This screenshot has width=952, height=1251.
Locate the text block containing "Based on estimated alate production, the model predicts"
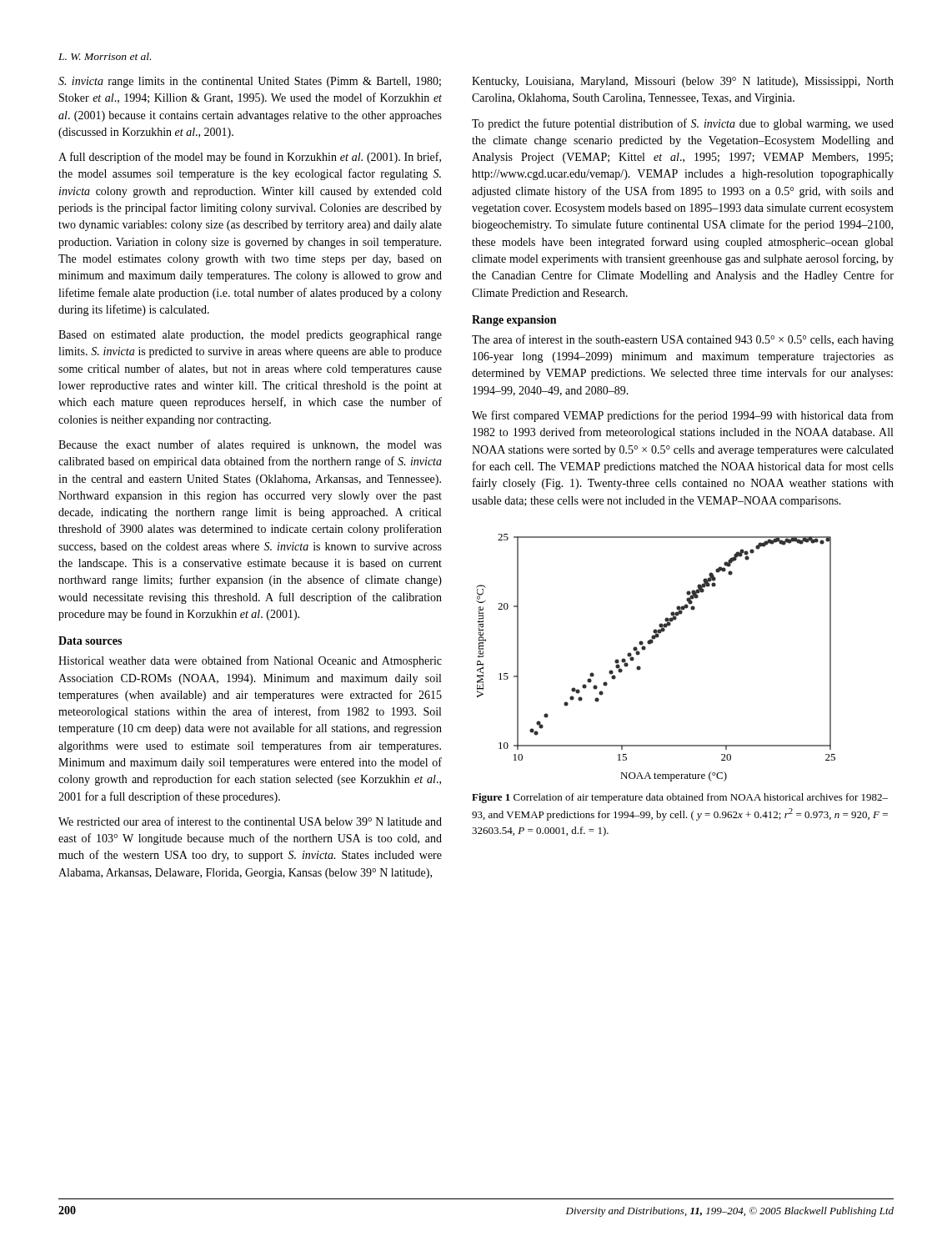click(x=250, y=378)
